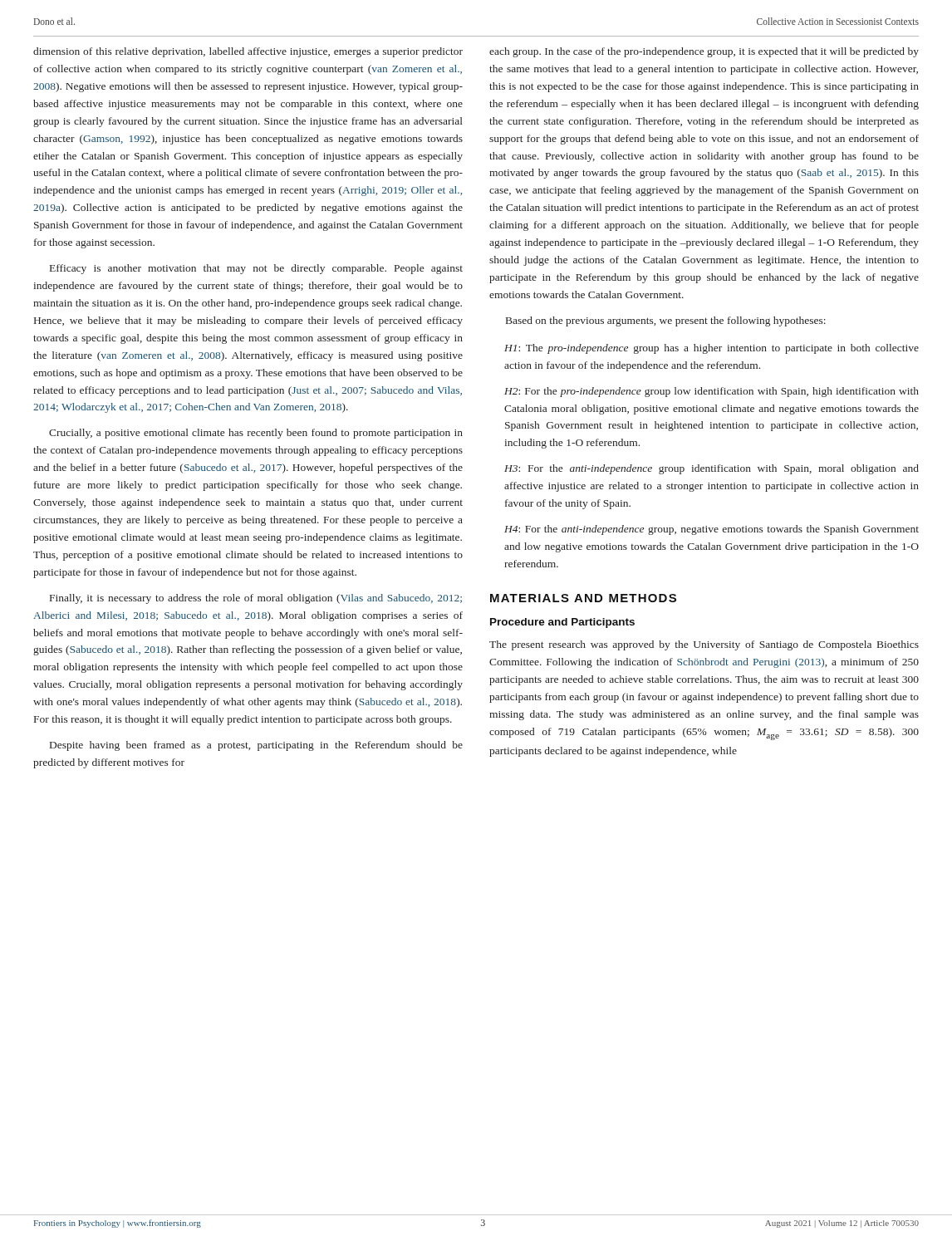Navigate to the passage starting "Based on the"
This screenshot has width=952, height=1246.
[x=704, y=321]
